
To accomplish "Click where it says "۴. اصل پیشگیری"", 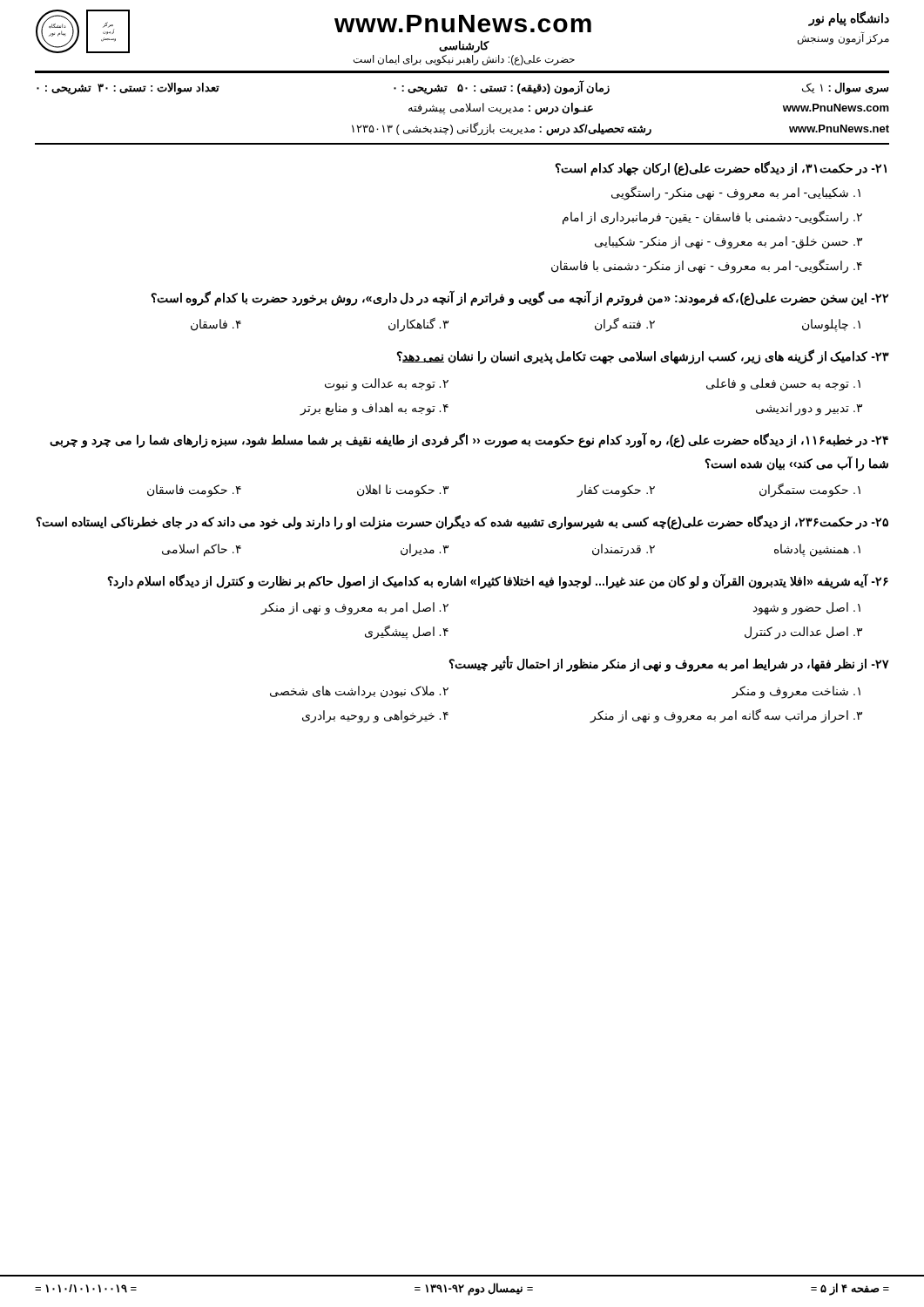I will coord(406,632).
